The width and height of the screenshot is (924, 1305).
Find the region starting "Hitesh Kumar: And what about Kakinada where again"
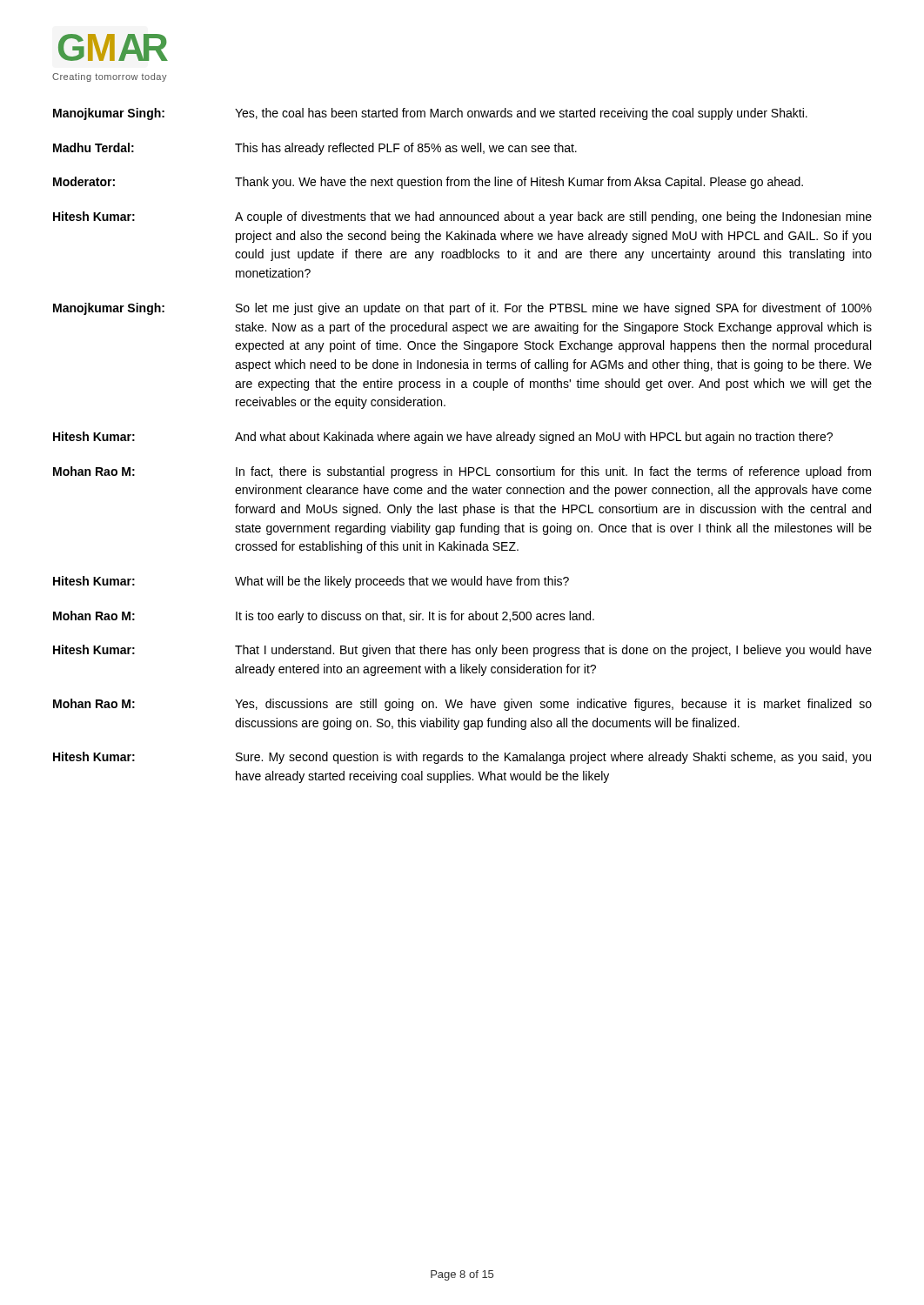click(462, 437)
